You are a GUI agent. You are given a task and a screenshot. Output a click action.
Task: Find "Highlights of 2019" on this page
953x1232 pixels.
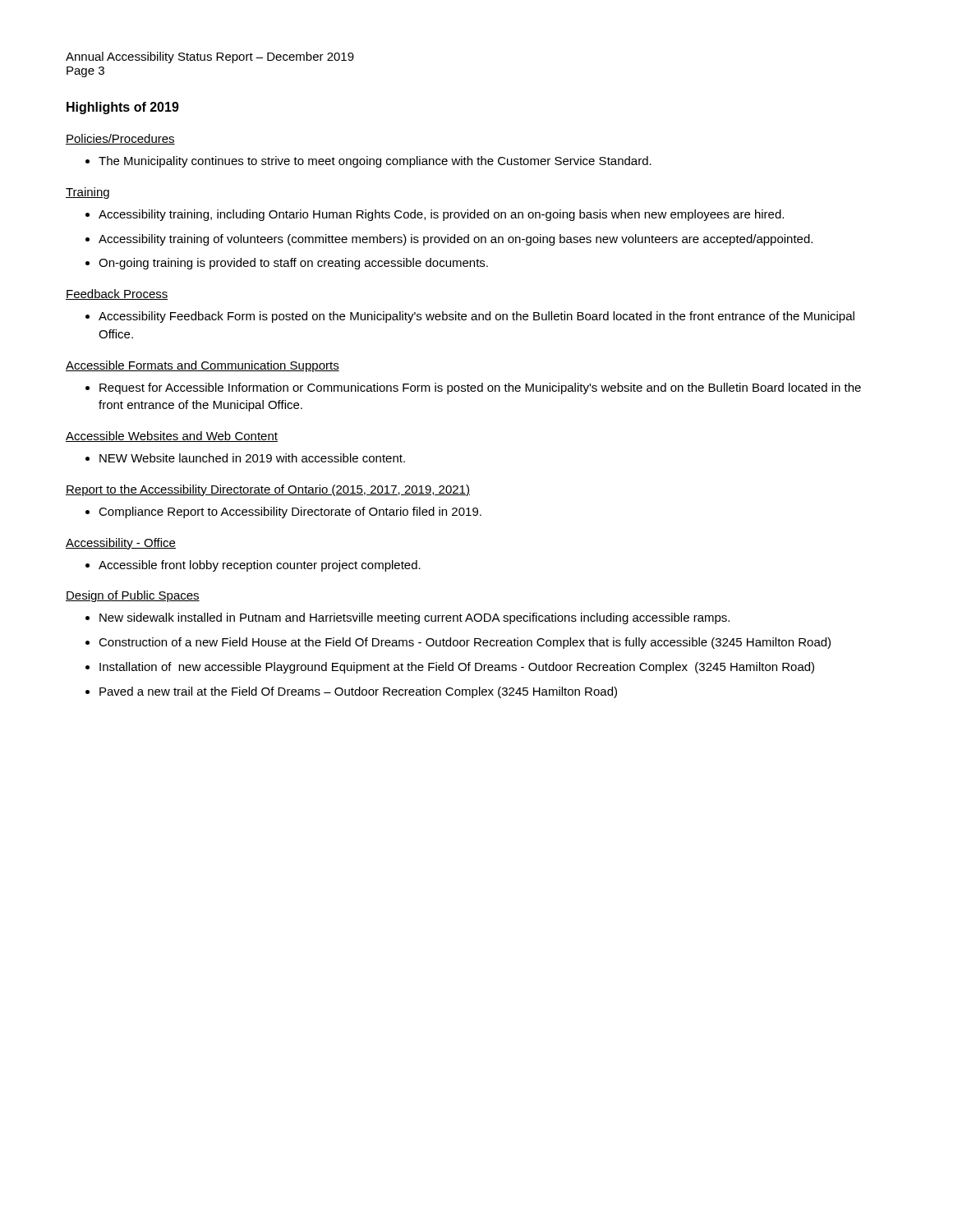pos(122,107)
